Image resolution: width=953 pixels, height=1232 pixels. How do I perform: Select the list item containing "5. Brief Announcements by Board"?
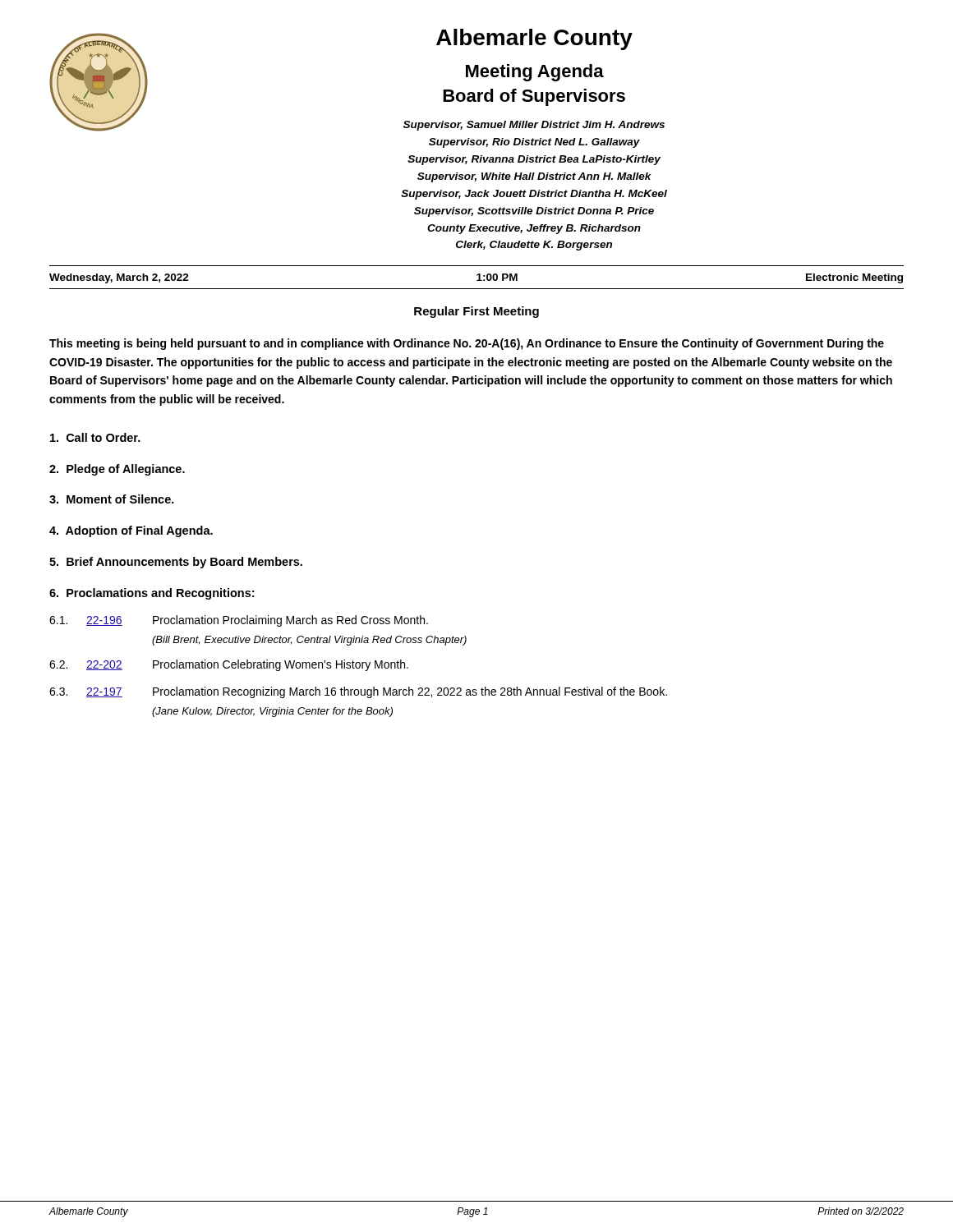176,562
